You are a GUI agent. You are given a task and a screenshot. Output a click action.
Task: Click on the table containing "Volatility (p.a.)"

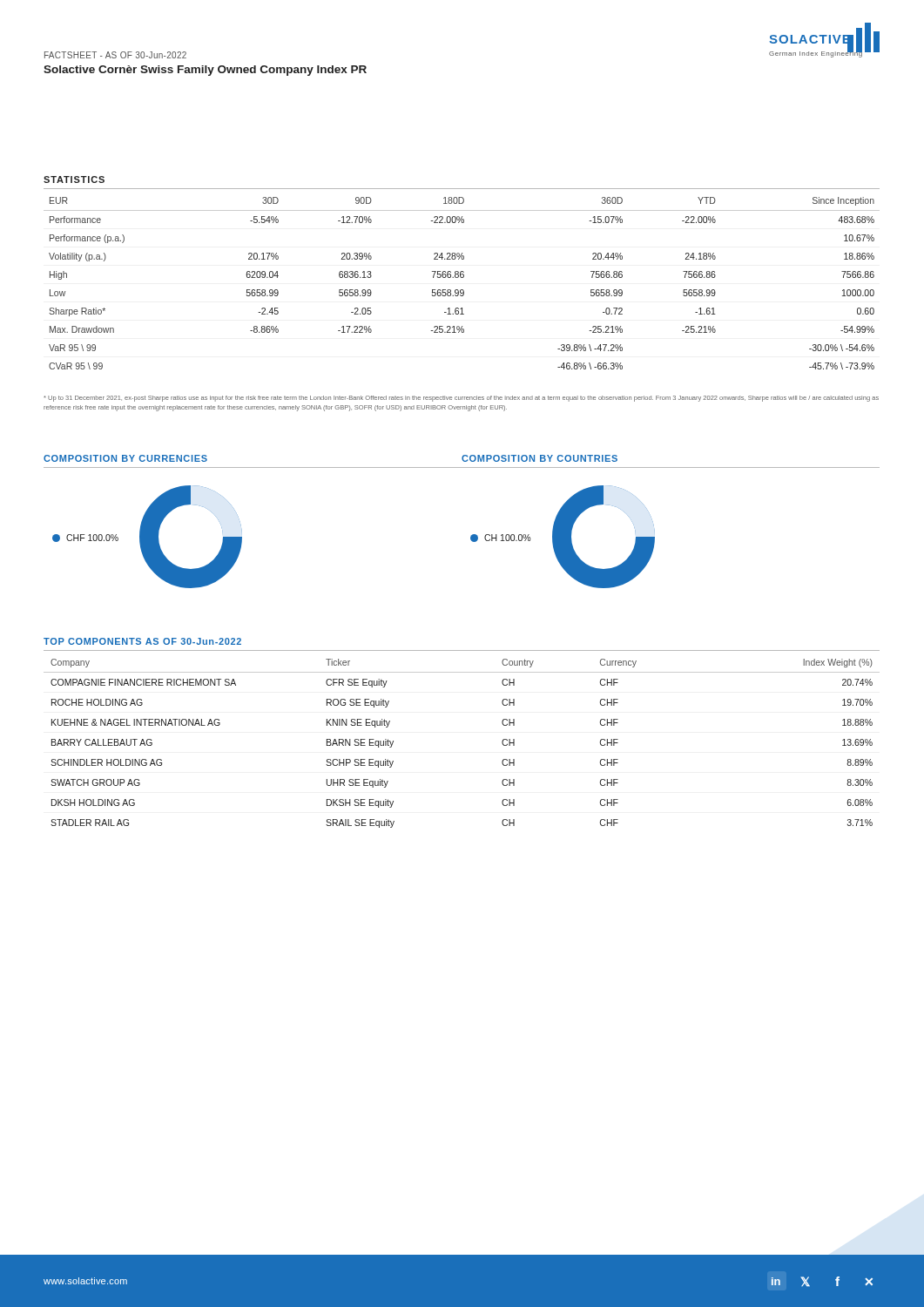click(x=462, y=283)
